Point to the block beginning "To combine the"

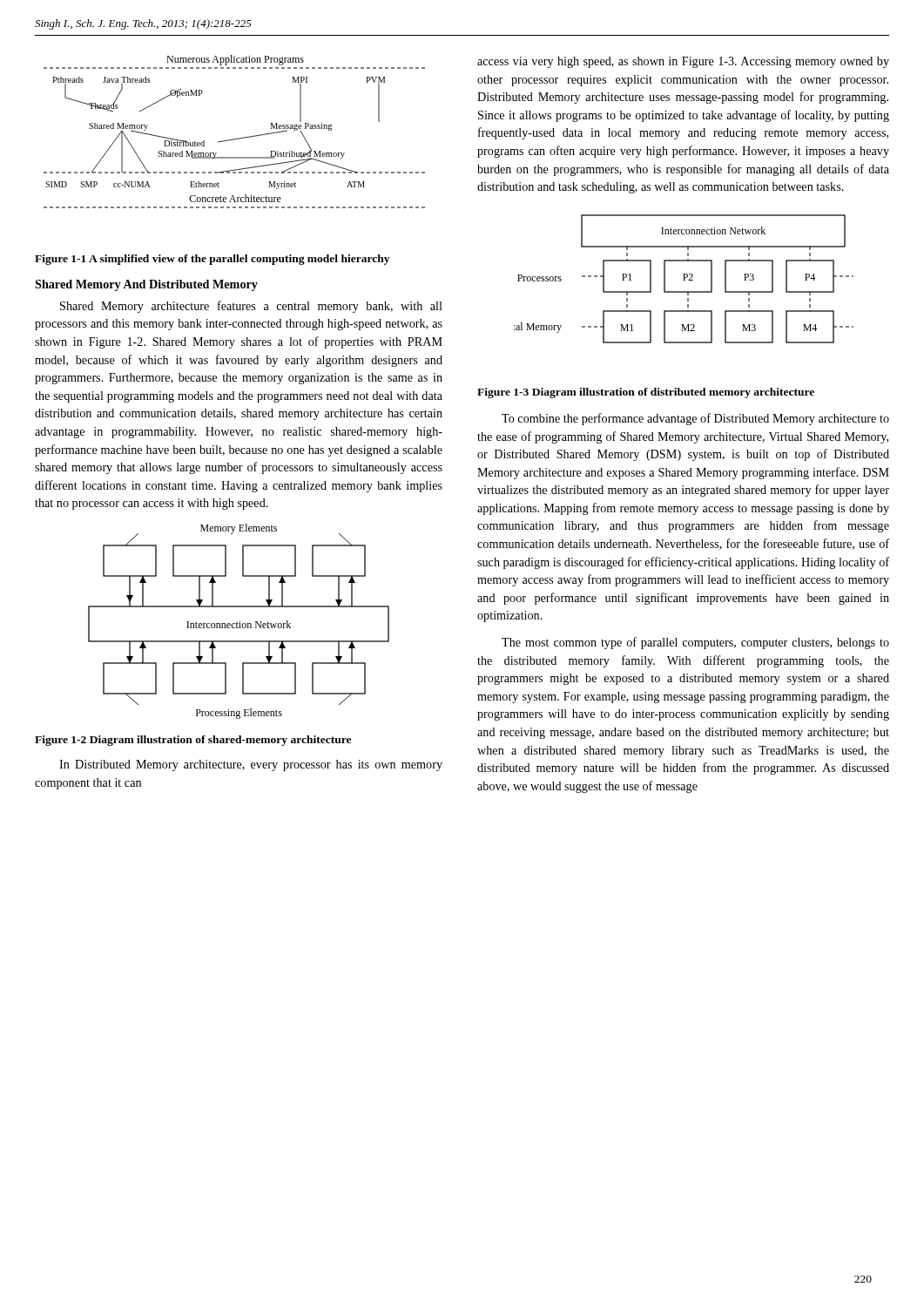pyautogui.click(x=683, y=517)
